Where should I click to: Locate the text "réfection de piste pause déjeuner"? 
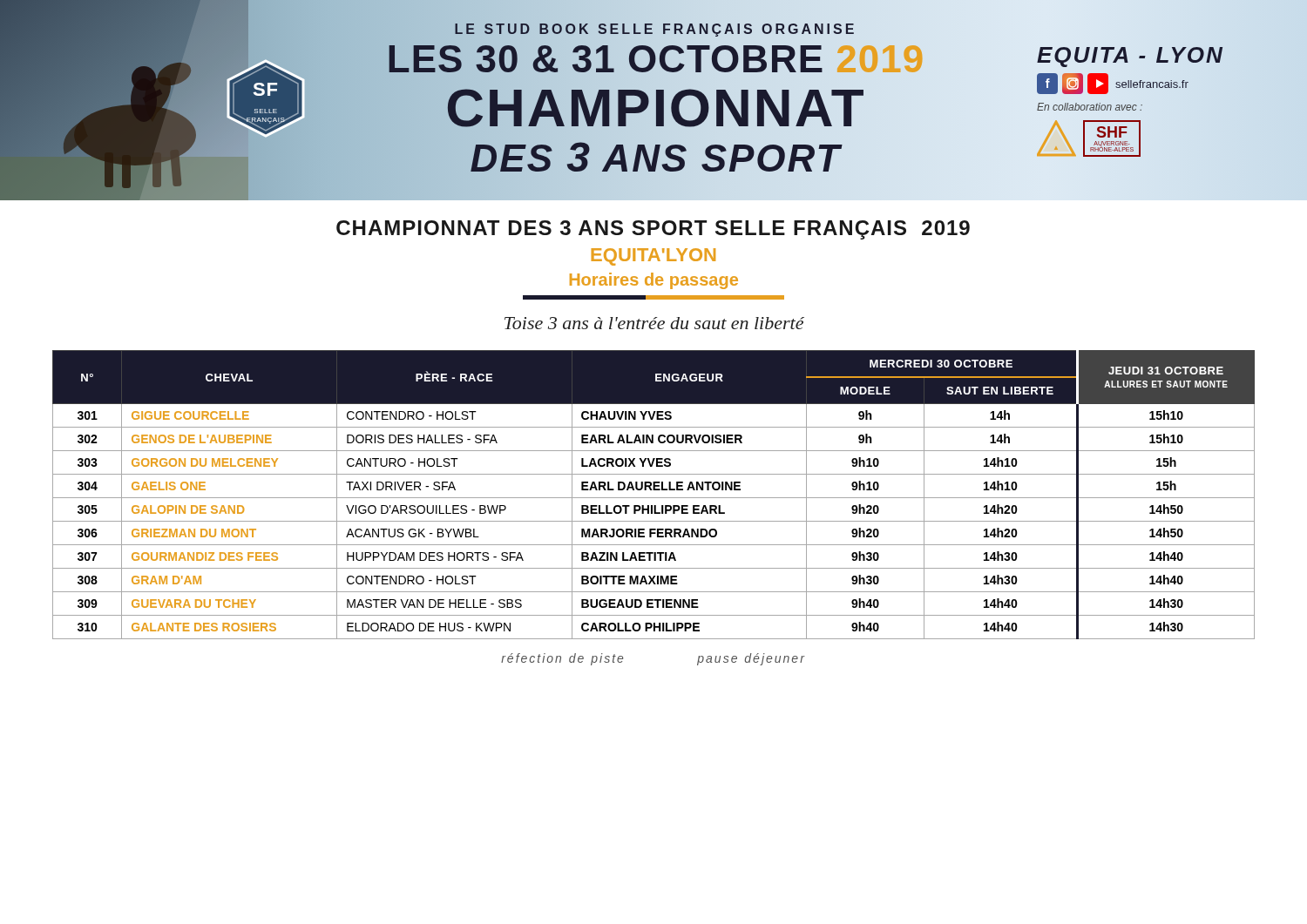[x=557, y=659]
